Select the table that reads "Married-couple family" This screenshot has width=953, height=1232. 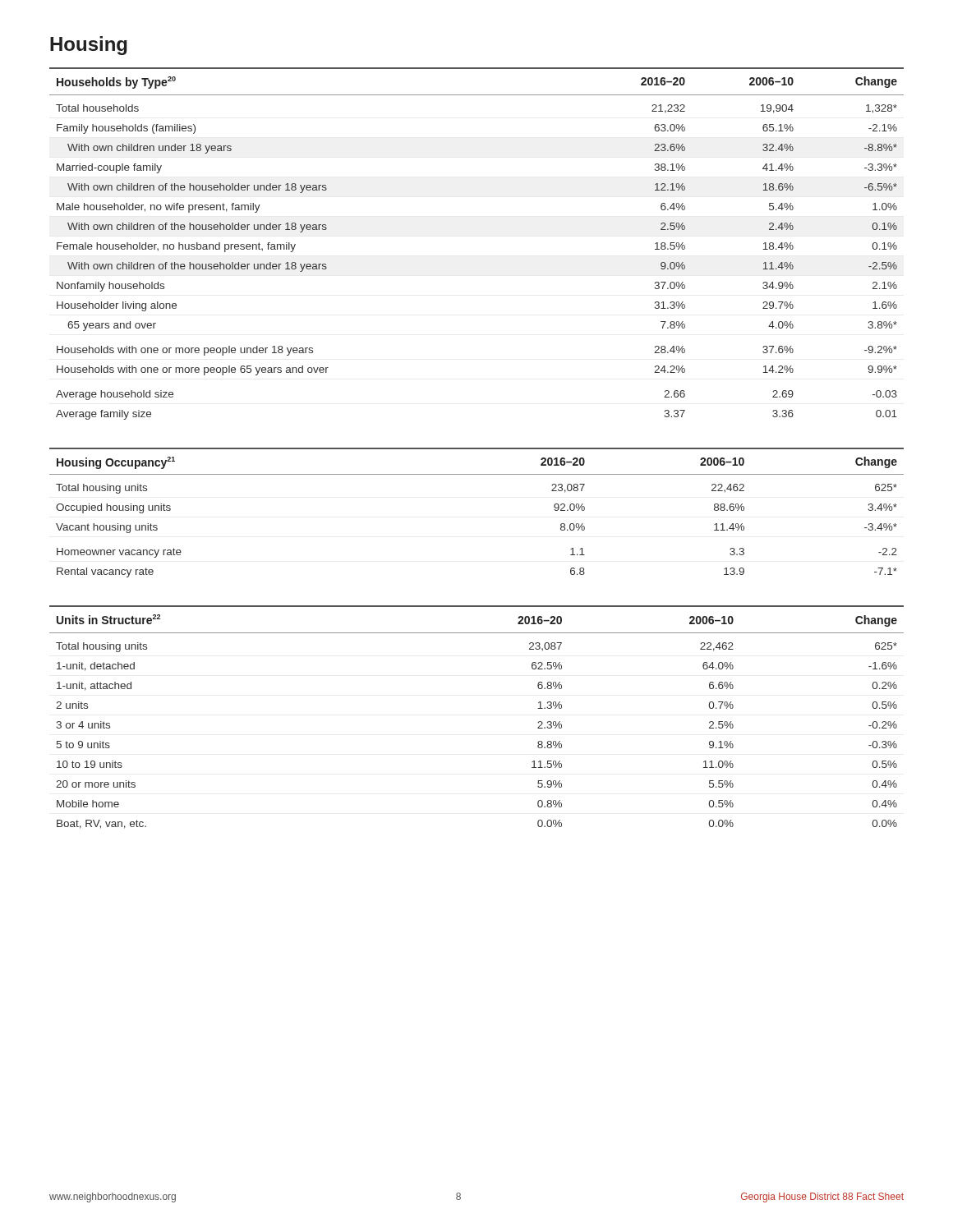(x=476, y=245)
